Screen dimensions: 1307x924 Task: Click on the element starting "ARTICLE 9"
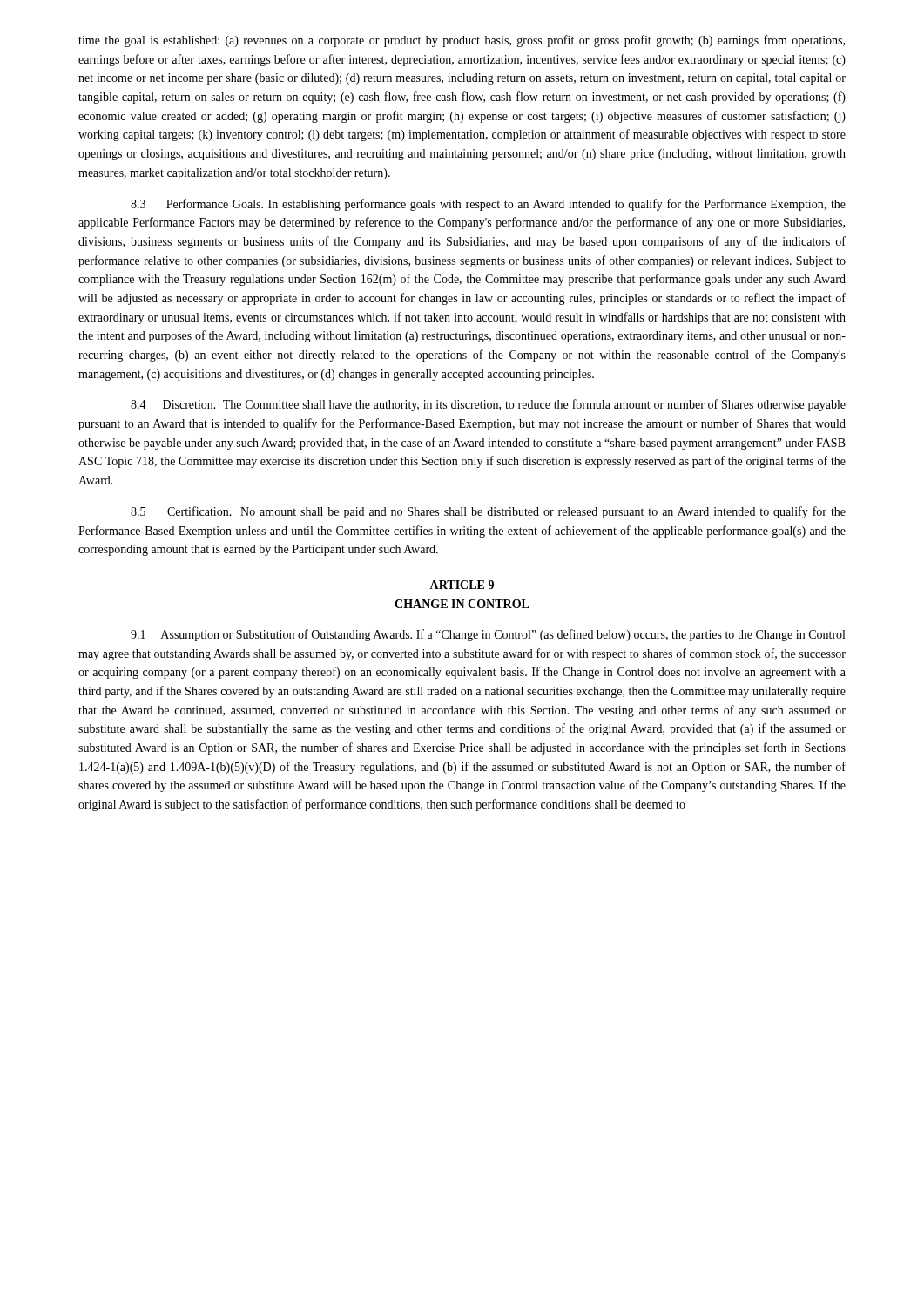coord(462,585)
